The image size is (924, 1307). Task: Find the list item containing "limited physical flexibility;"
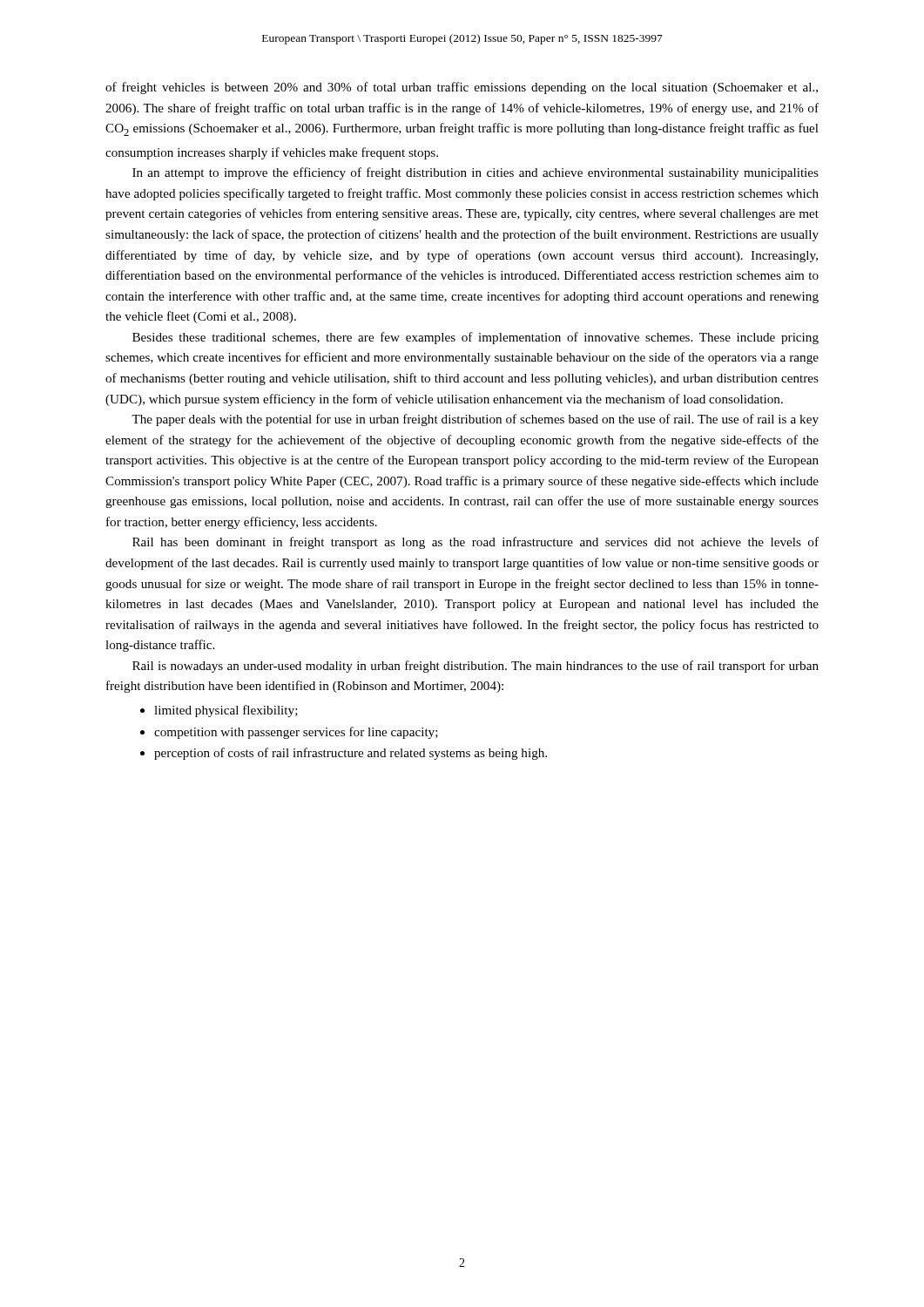pyautogui.click(x=226, y=711)
